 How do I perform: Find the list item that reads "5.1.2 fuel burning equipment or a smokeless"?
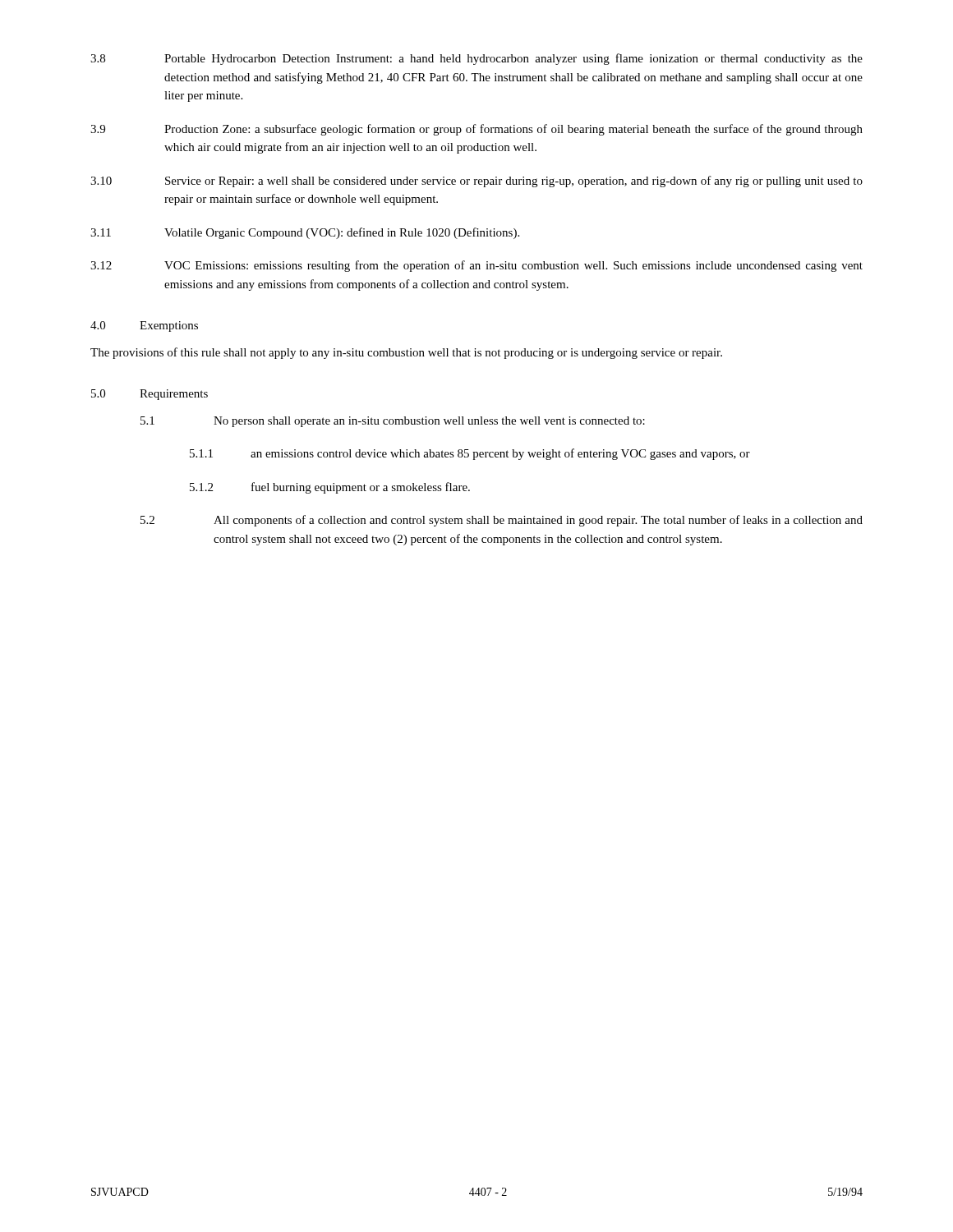click(x=330, y=488)
